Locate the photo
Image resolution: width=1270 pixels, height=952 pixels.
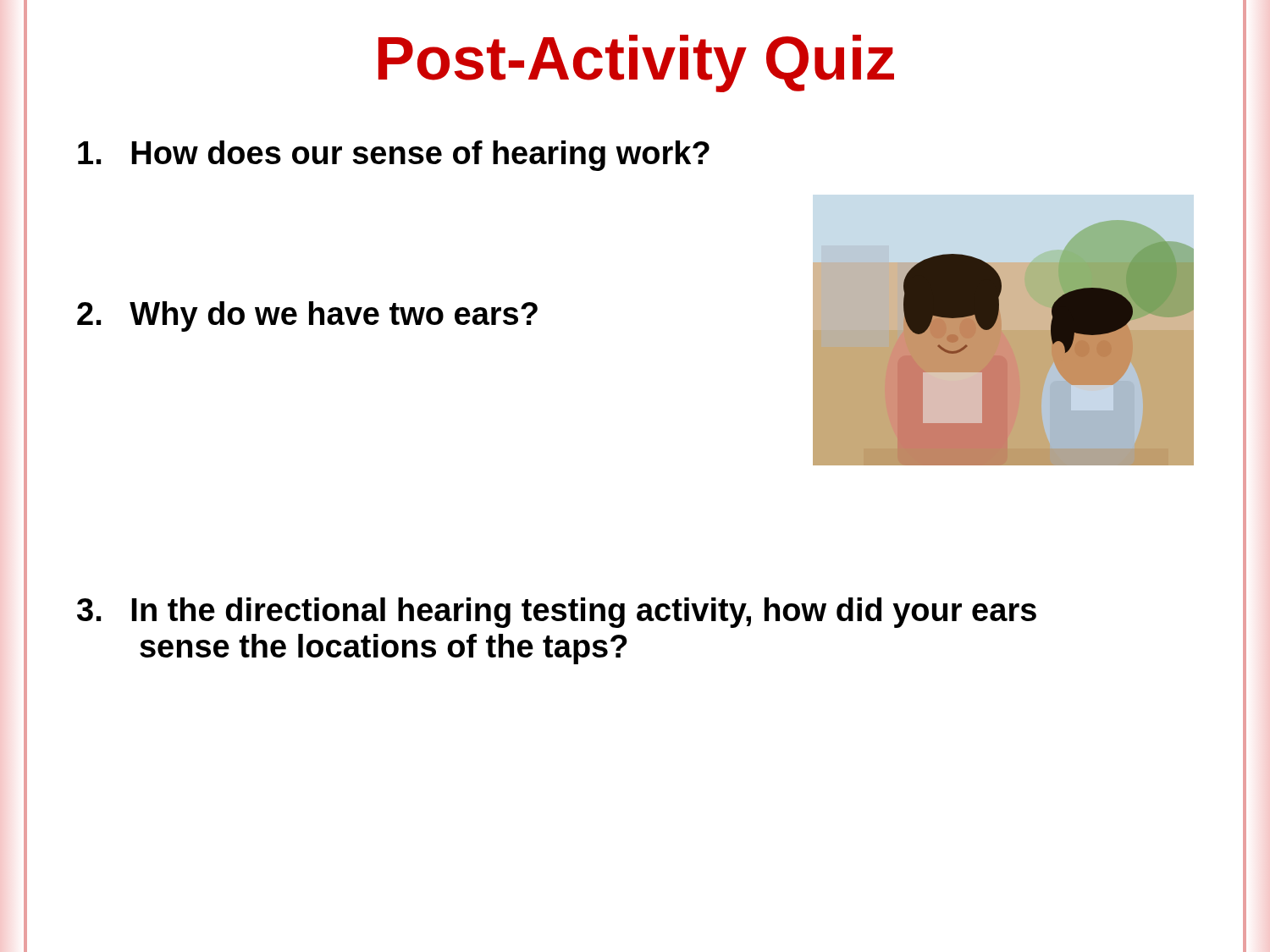click(x=1003, y=330)
